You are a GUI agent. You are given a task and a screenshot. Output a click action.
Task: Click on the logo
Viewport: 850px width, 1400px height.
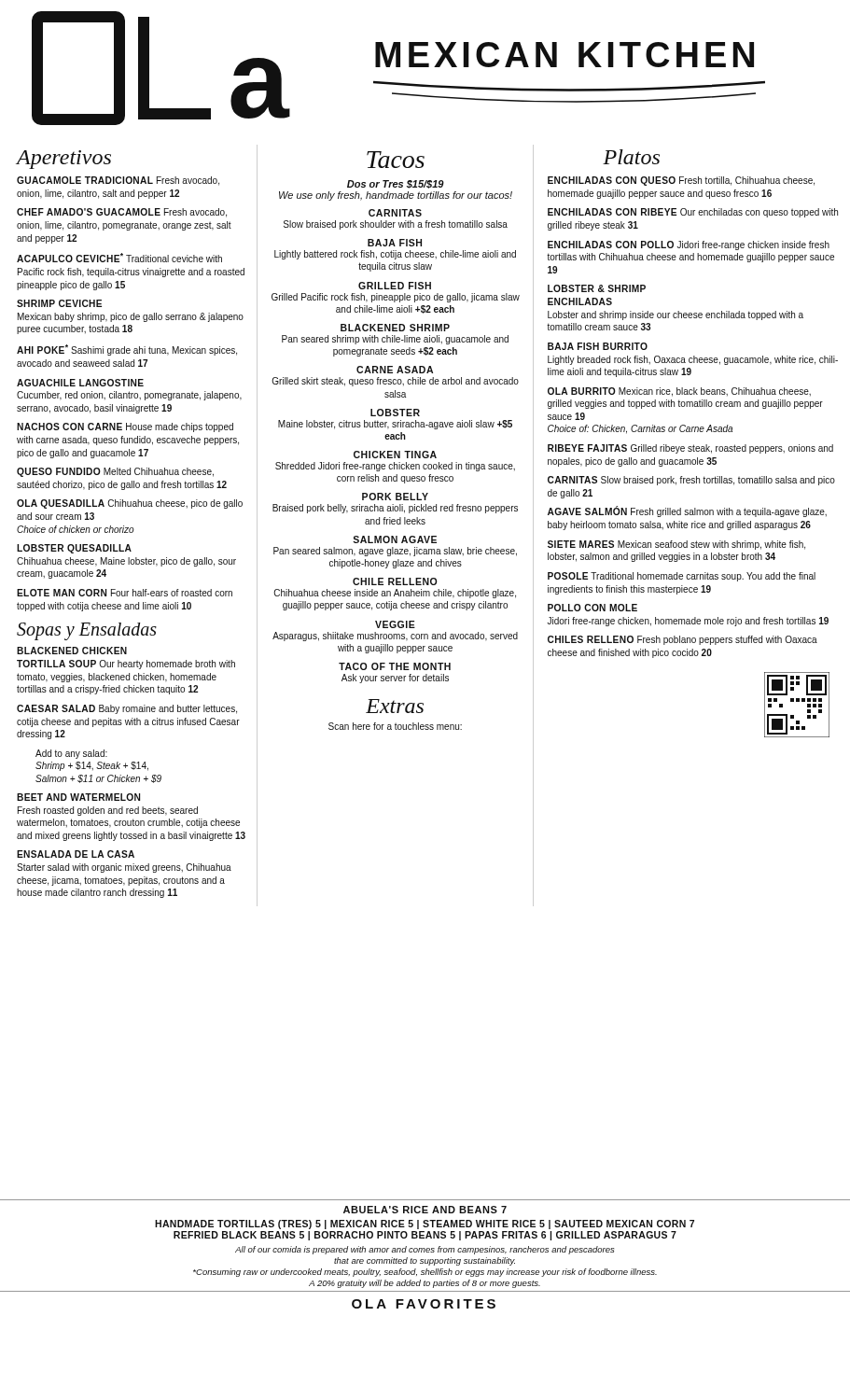point(425,69)
